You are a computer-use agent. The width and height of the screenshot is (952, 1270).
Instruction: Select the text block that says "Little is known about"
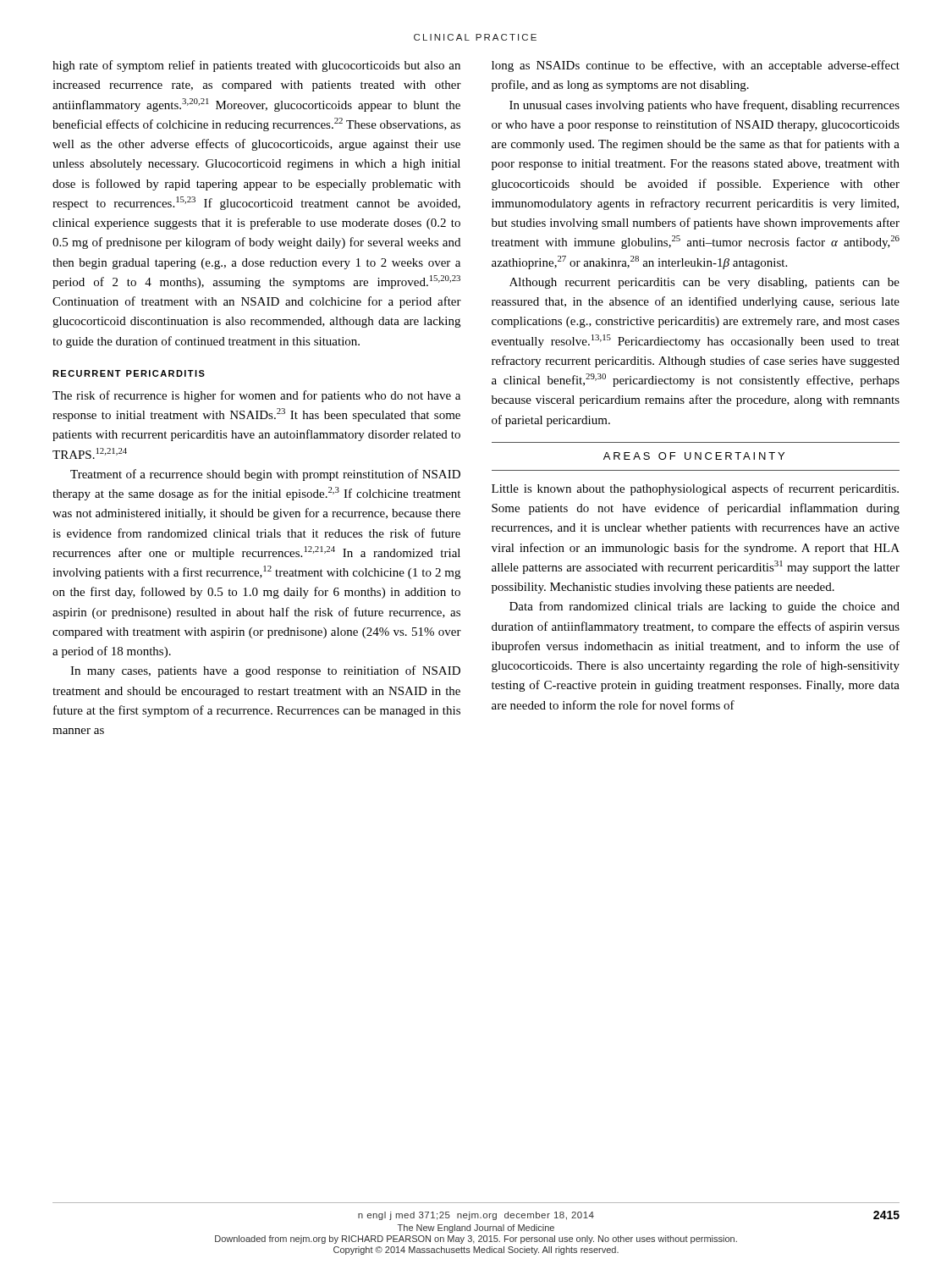[695, 597]
